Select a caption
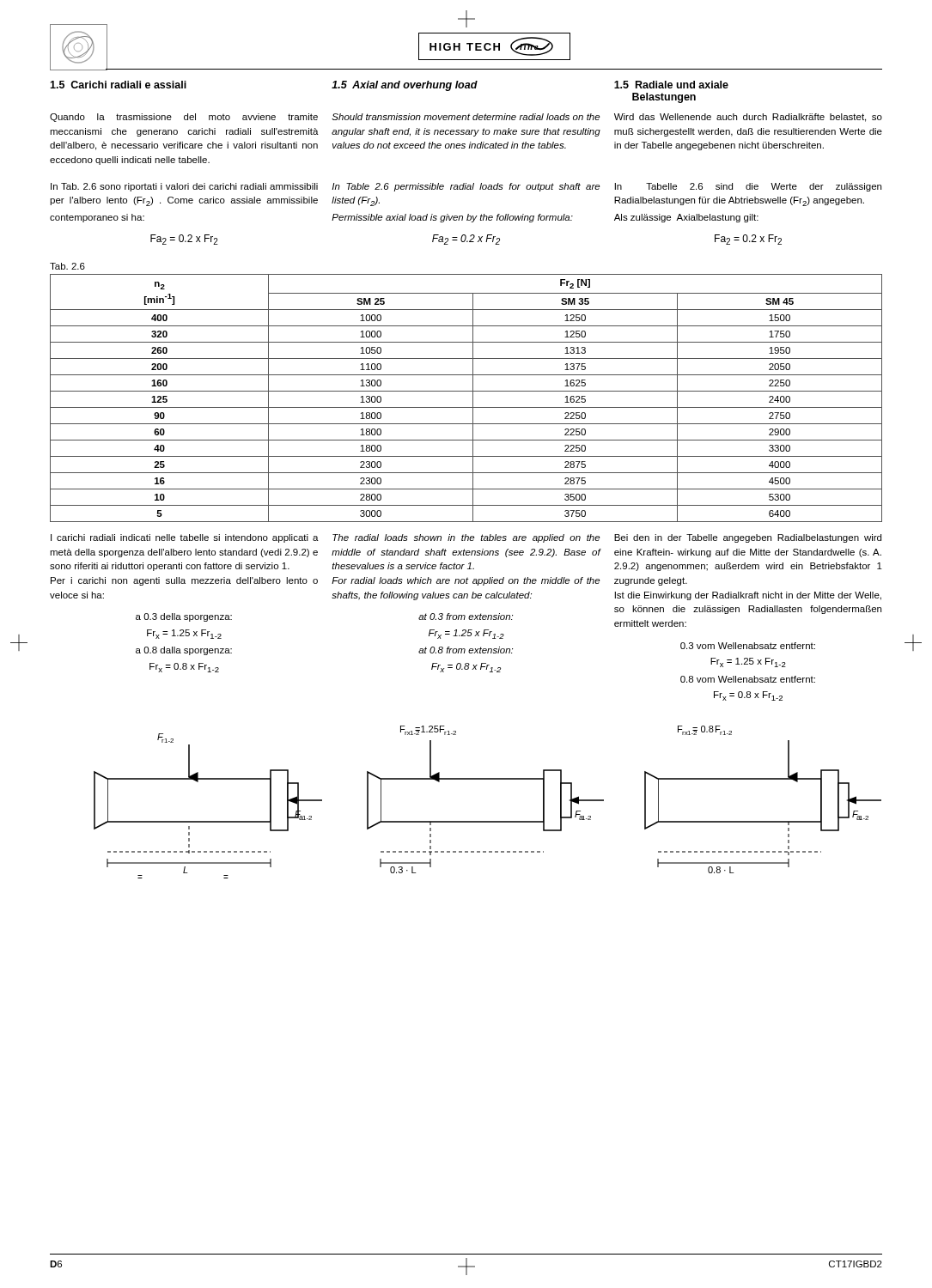The image size is (932, 1288). (67, 266)
